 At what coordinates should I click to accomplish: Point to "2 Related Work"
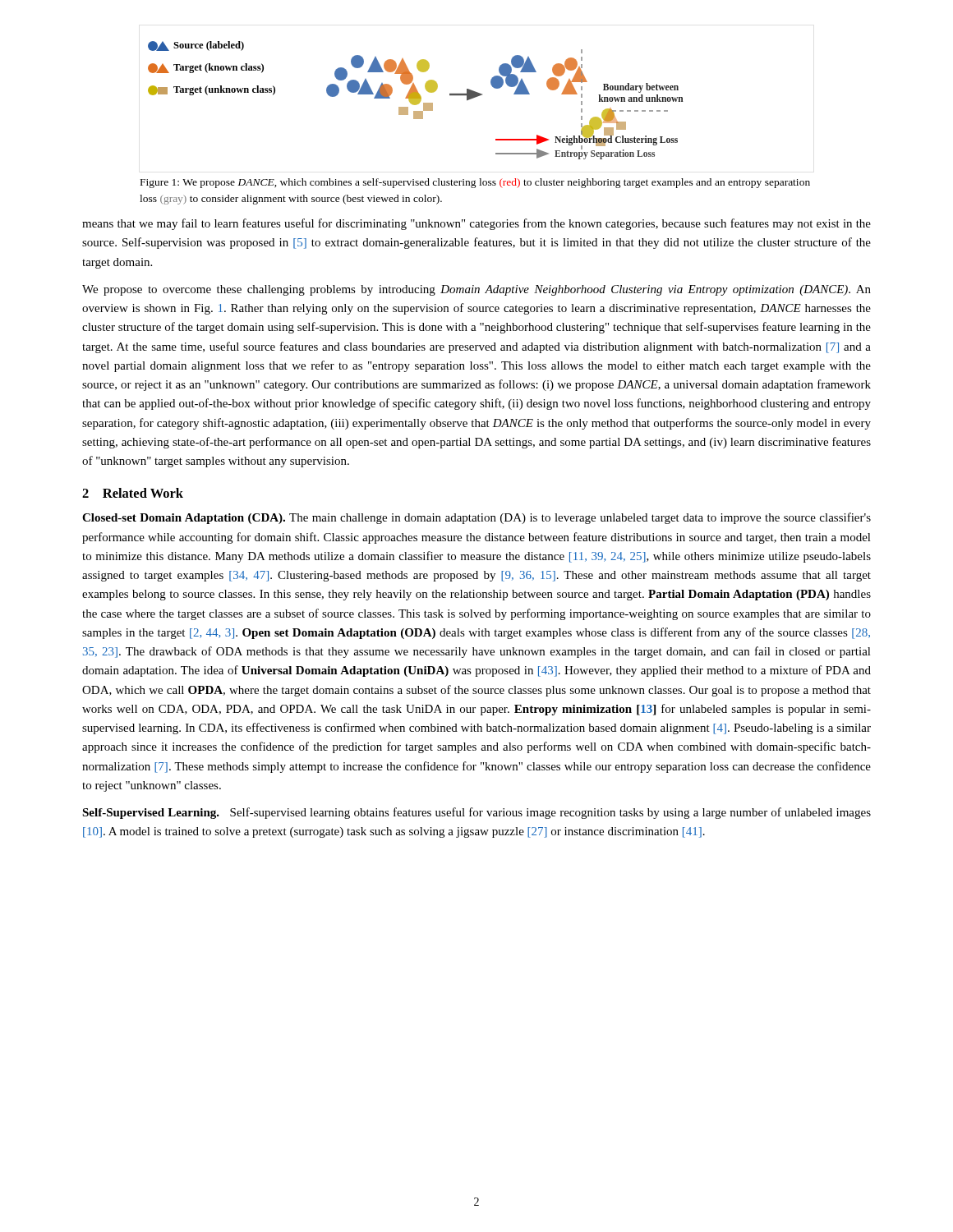tap(133, 493)
